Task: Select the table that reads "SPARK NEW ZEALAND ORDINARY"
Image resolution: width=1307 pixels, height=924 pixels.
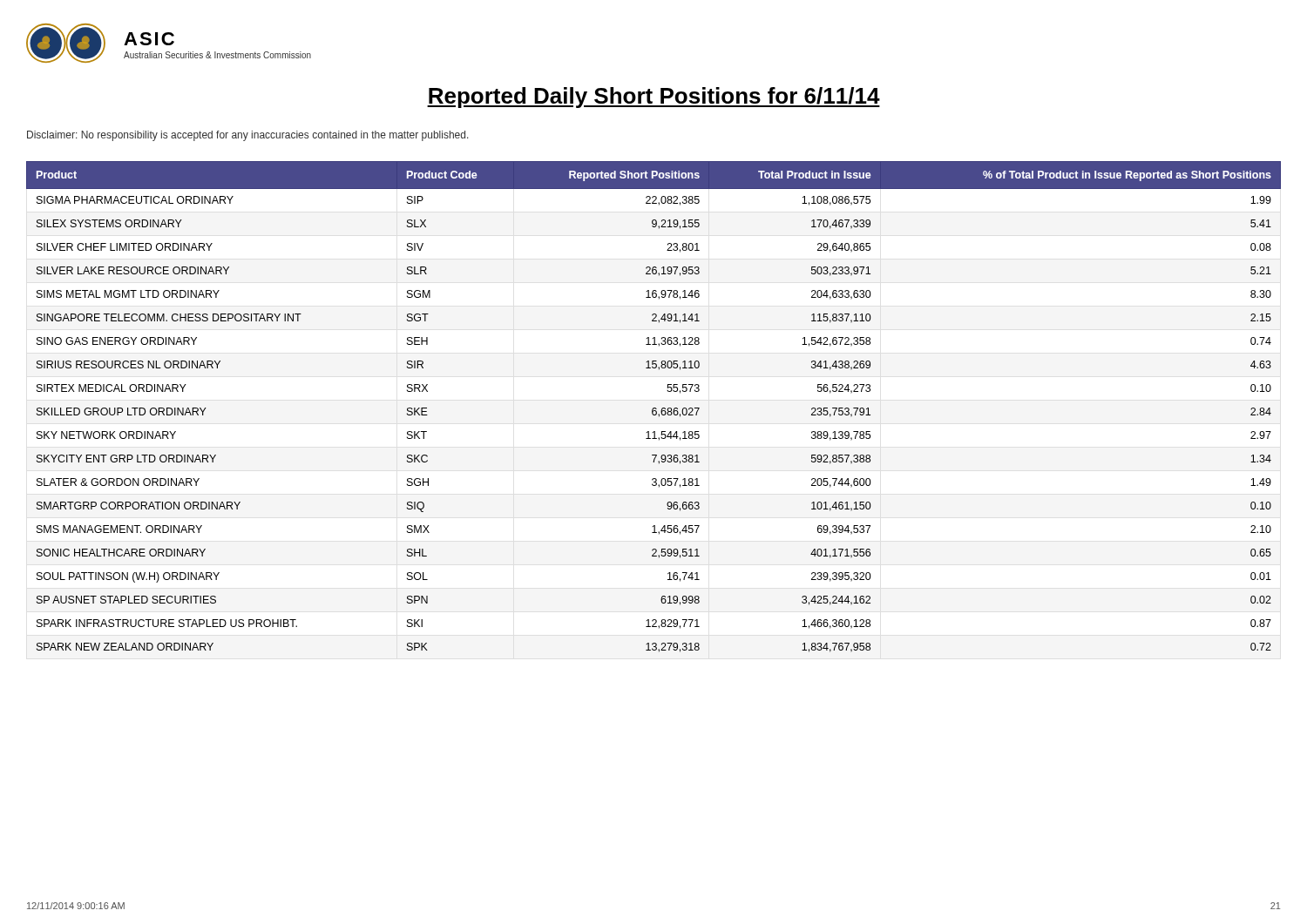Action: pyautogui.click(x=654, y=519)
